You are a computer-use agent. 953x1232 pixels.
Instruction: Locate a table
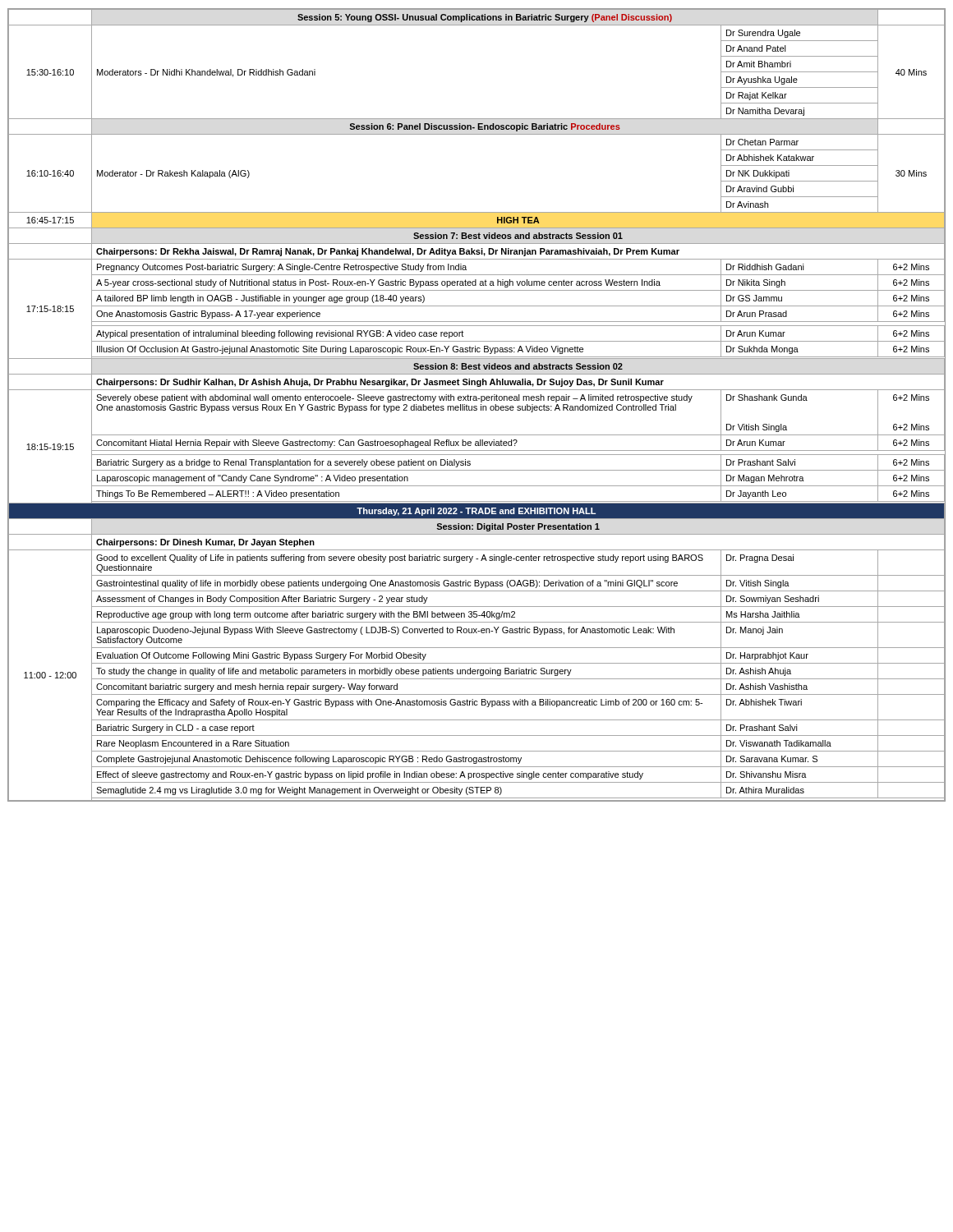coord(476,405)
